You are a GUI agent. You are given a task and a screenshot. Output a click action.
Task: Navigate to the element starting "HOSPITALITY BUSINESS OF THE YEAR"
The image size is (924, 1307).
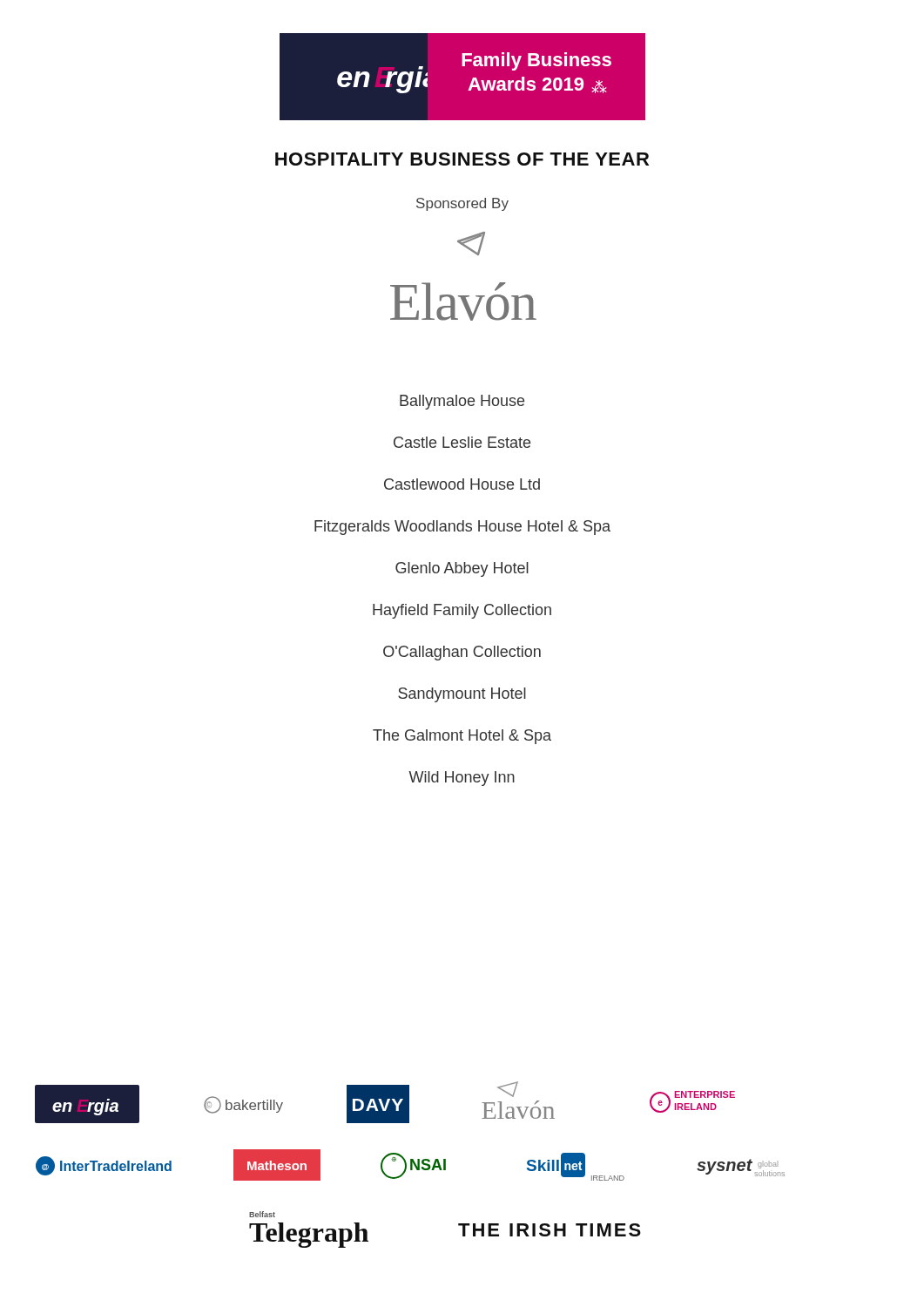[x=462, y=159]
